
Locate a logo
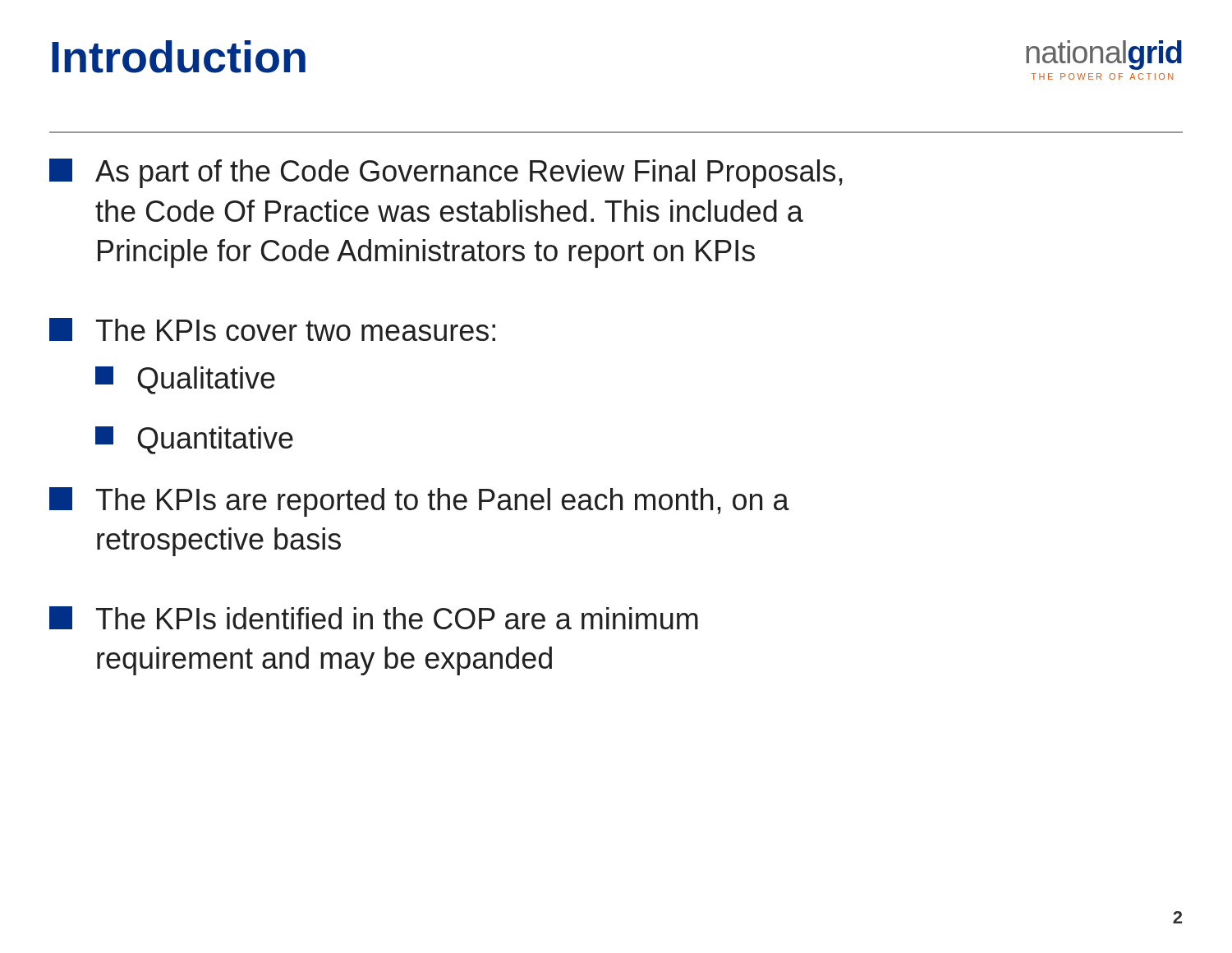(1104, 59)
